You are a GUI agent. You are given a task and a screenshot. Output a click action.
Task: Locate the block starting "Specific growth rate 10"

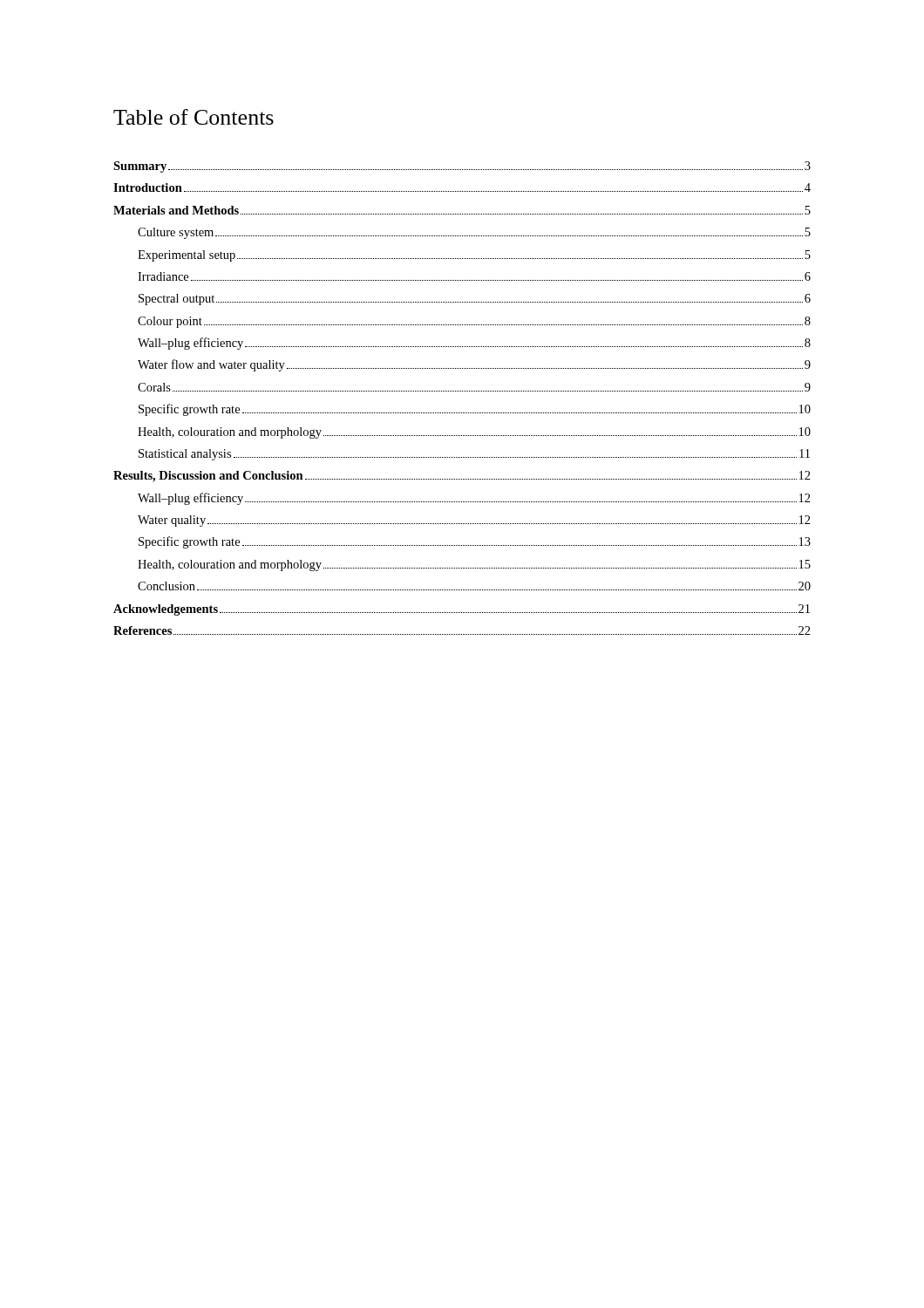(462, 410)
